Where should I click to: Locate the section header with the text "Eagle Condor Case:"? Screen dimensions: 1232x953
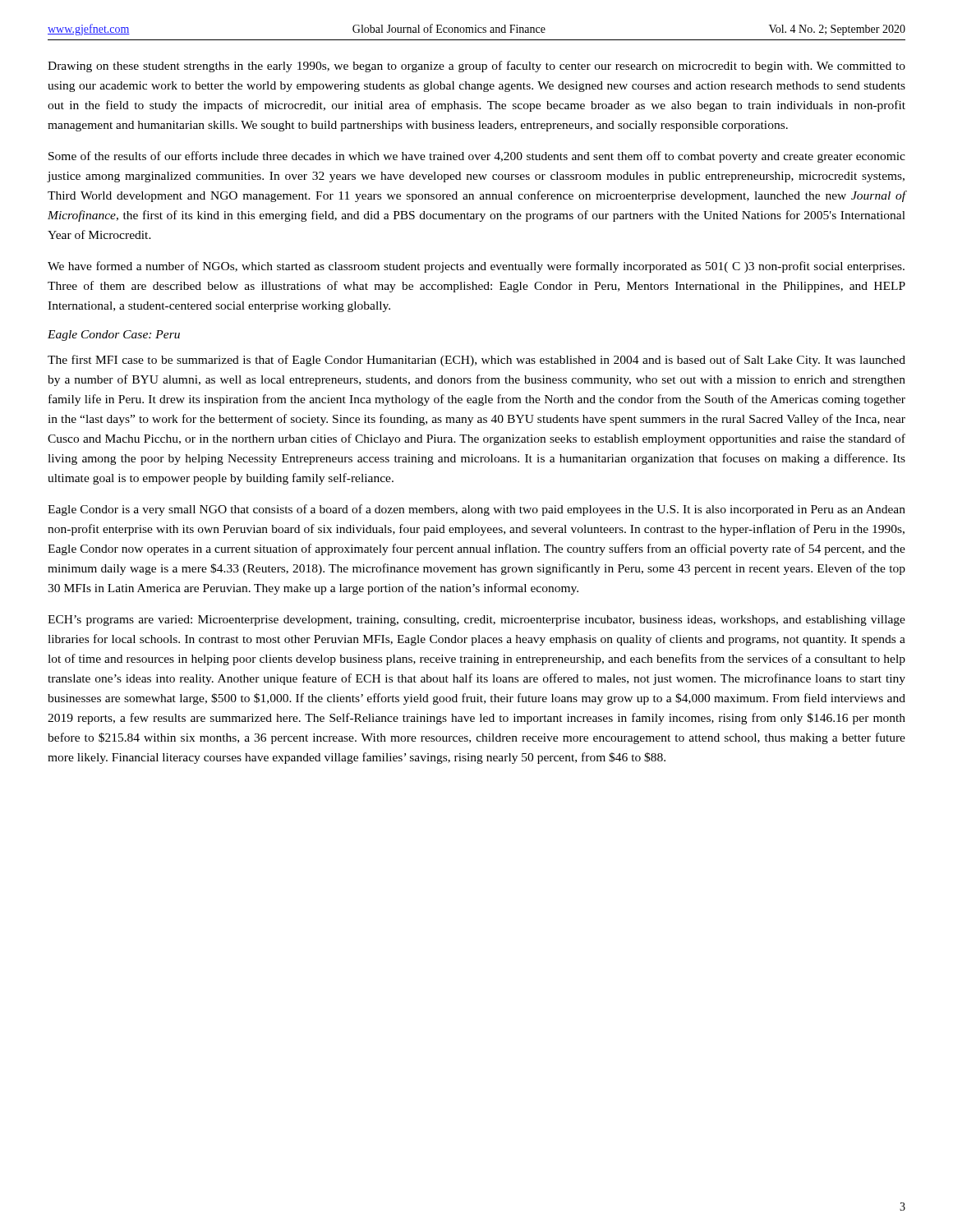coord(114,334)
